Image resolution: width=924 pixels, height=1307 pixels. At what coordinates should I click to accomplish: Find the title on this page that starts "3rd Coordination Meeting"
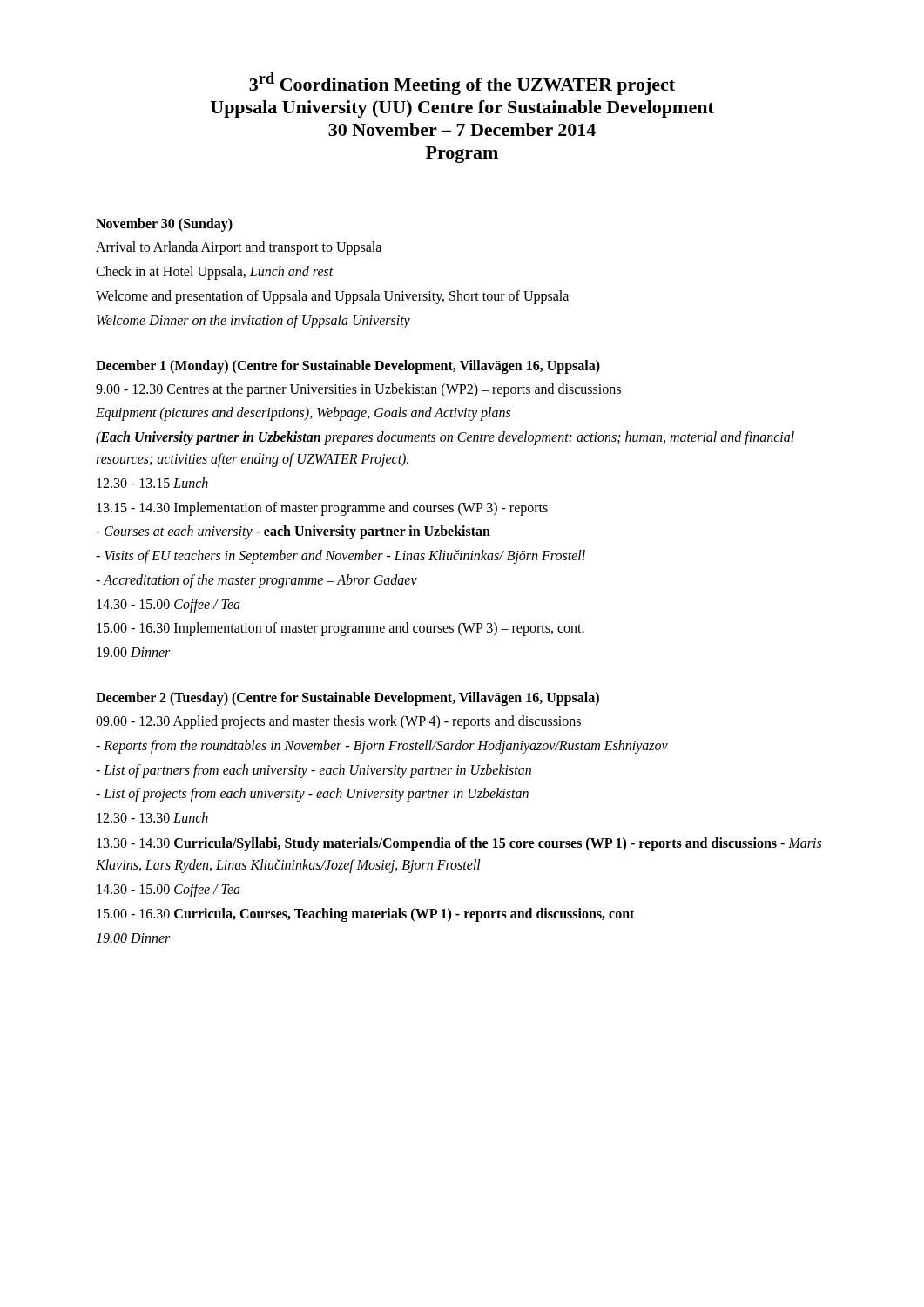point(462,117)
